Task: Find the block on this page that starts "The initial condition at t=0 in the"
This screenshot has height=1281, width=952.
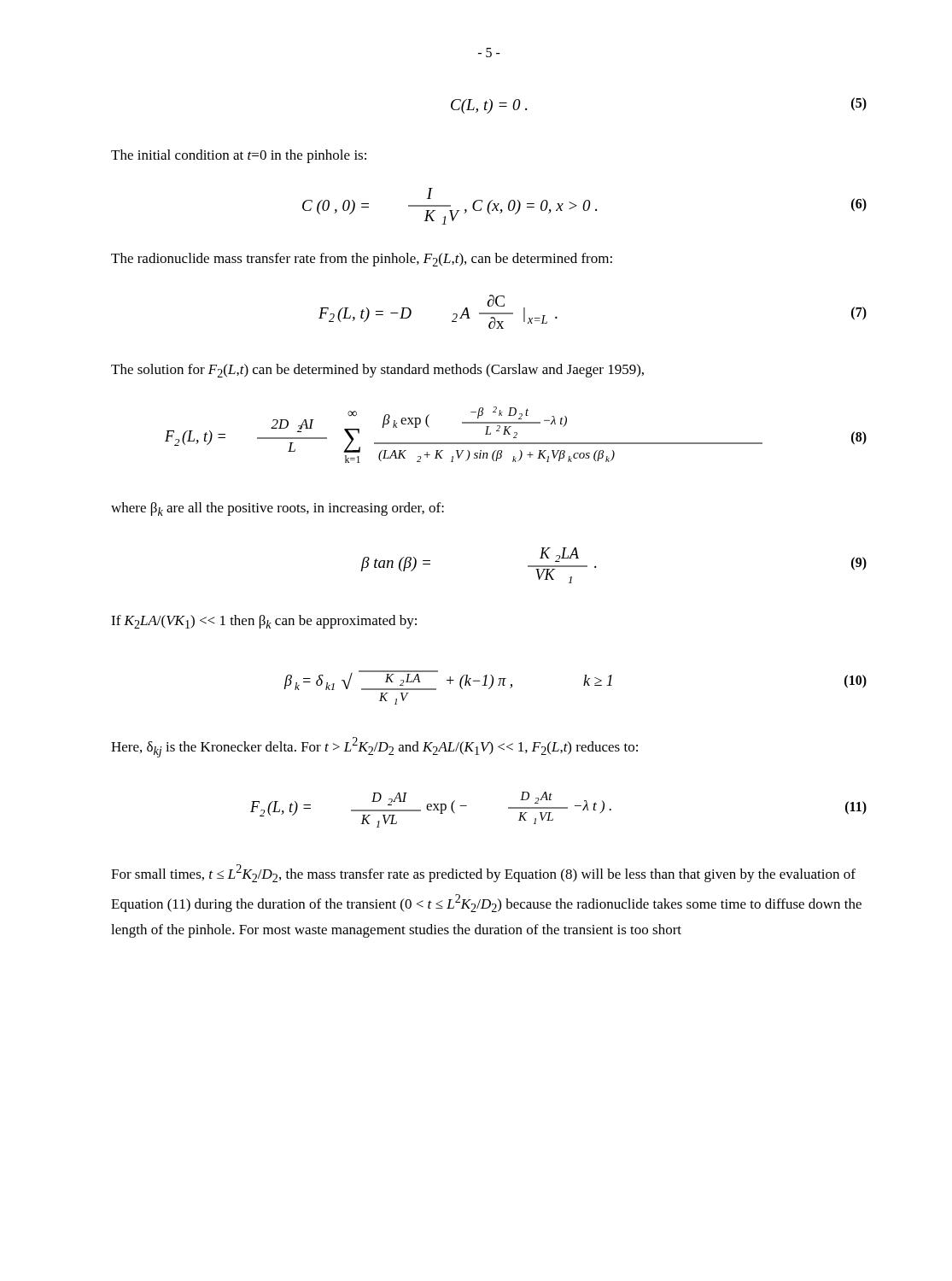Action: (239, 155)
